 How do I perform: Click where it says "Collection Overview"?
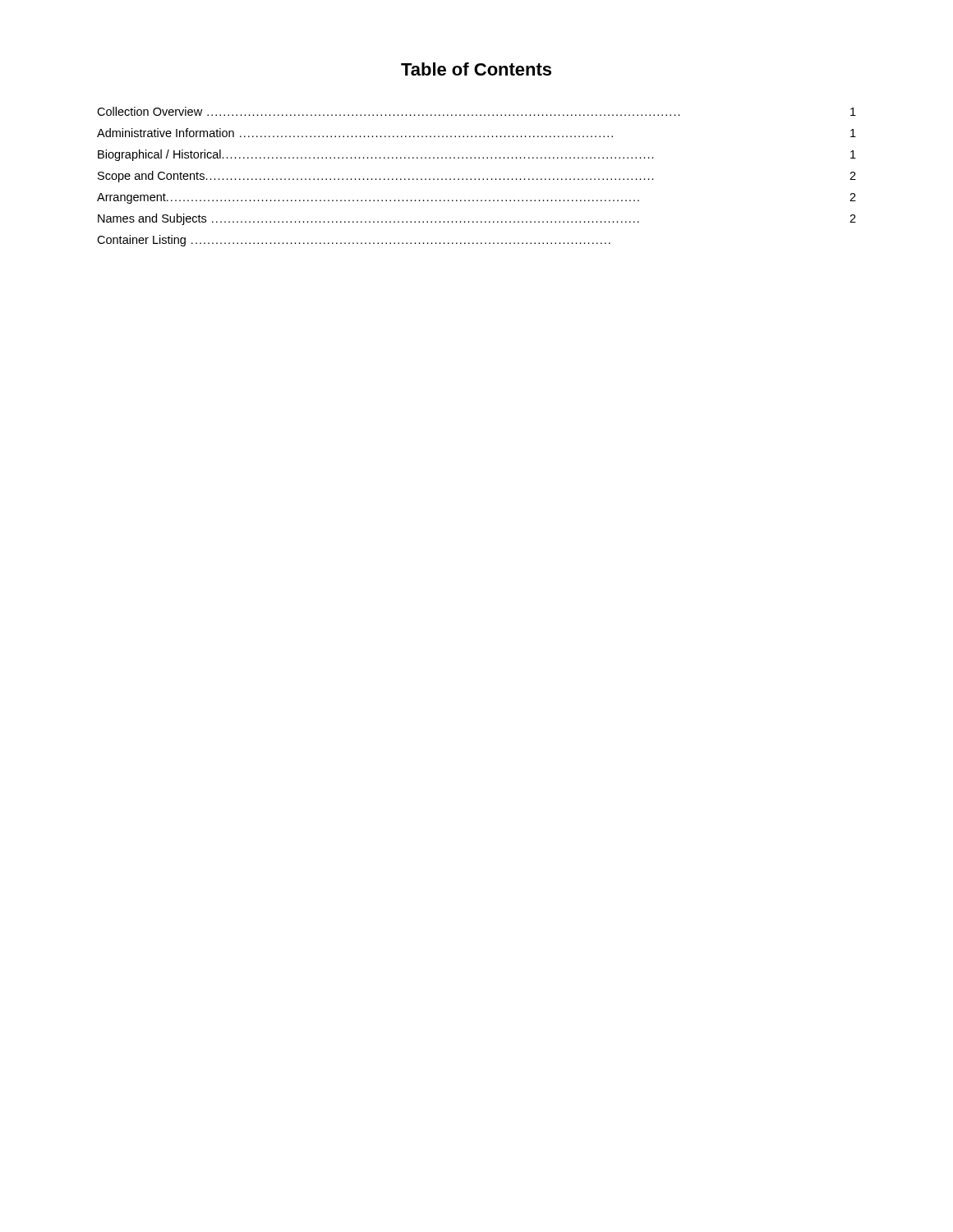pyautogui.click(x=476, y=112)
